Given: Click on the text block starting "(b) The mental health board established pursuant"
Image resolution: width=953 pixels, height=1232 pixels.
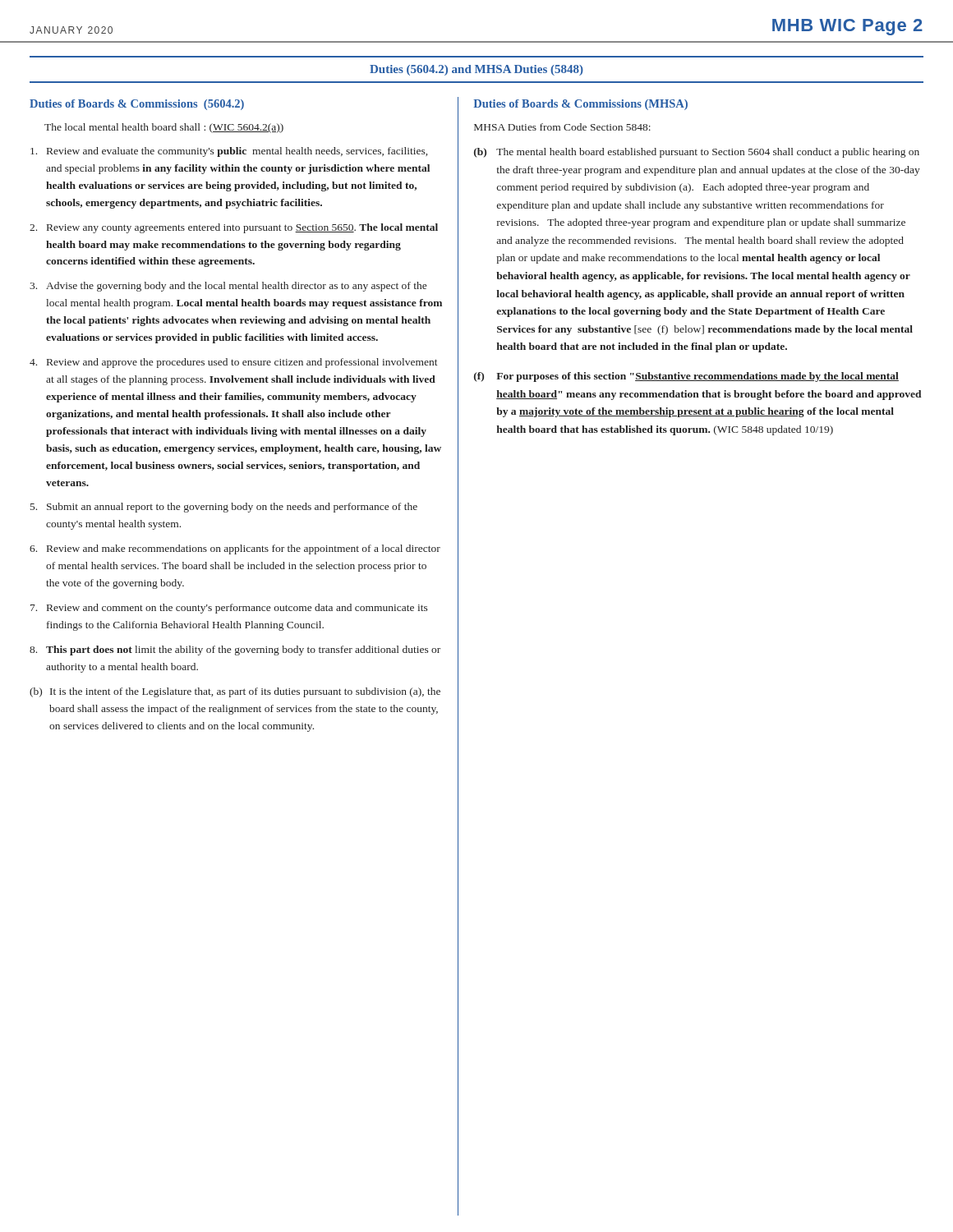Looking at the screenshot, I should click(698, 249).
